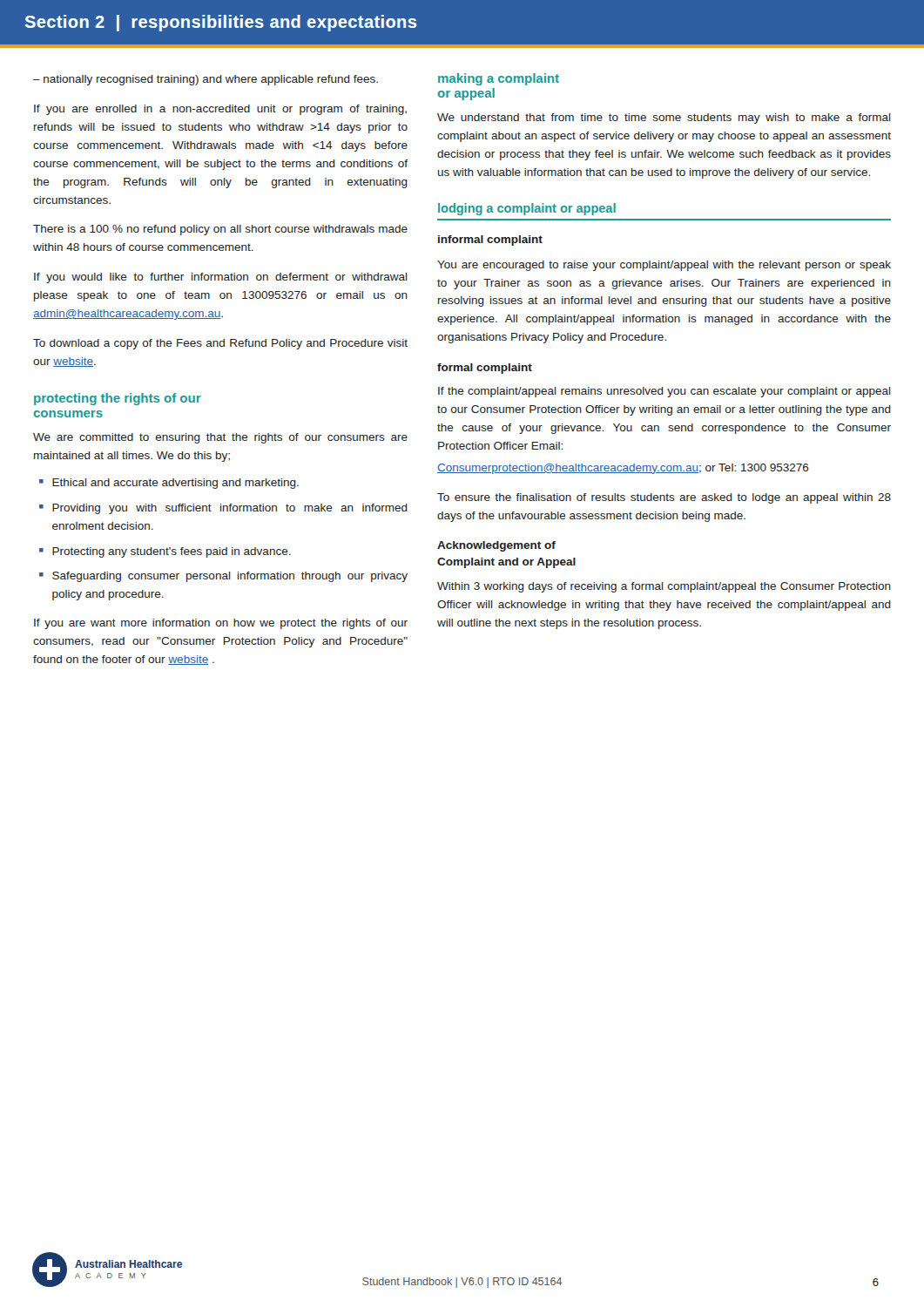
Task: Locate the region starting "Within 3 working days of receiving"
Action: pyautogui.click(x=664, y=605)
